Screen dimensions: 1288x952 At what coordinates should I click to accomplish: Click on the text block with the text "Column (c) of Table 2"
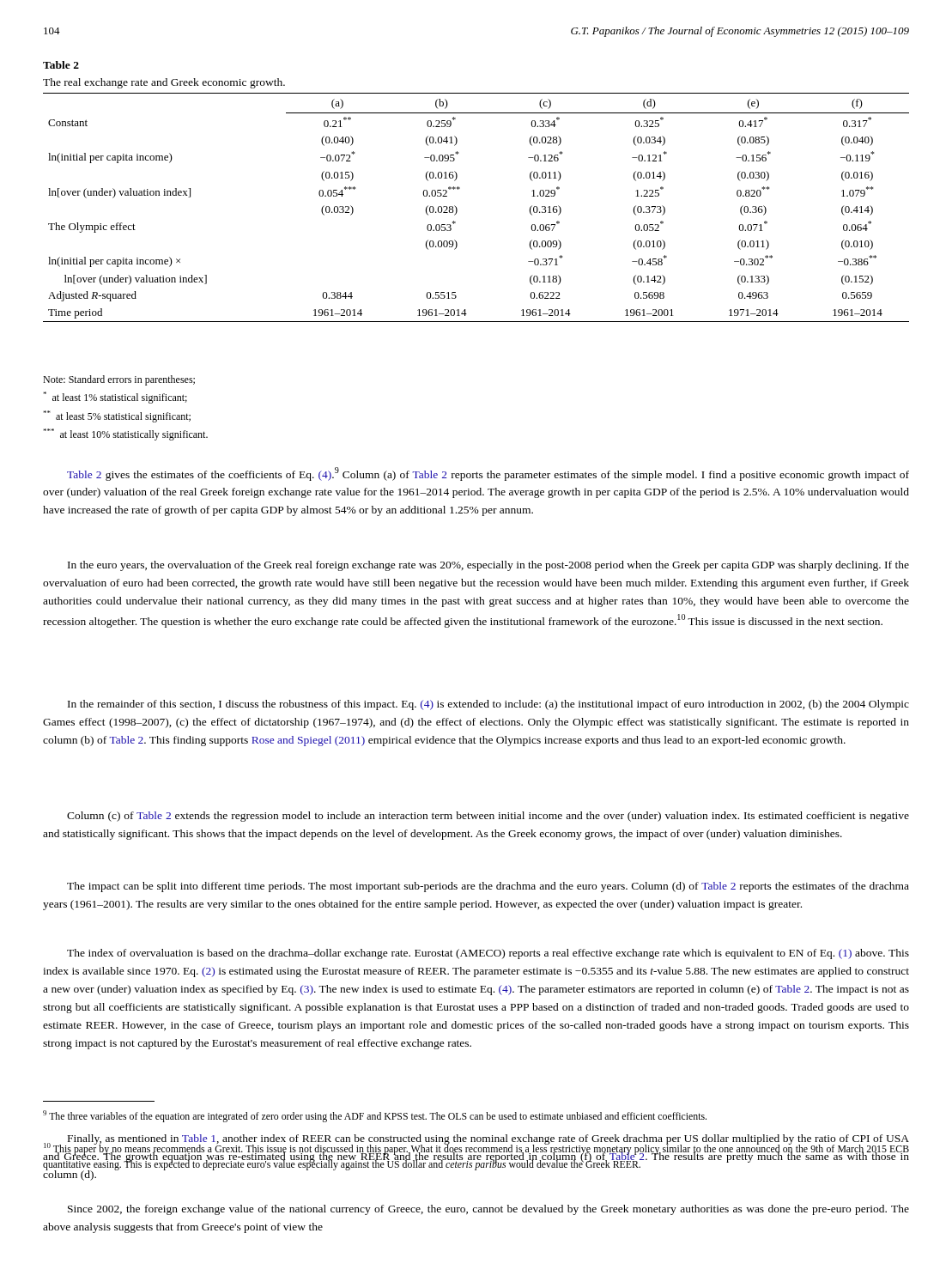(x=476, y=825)
